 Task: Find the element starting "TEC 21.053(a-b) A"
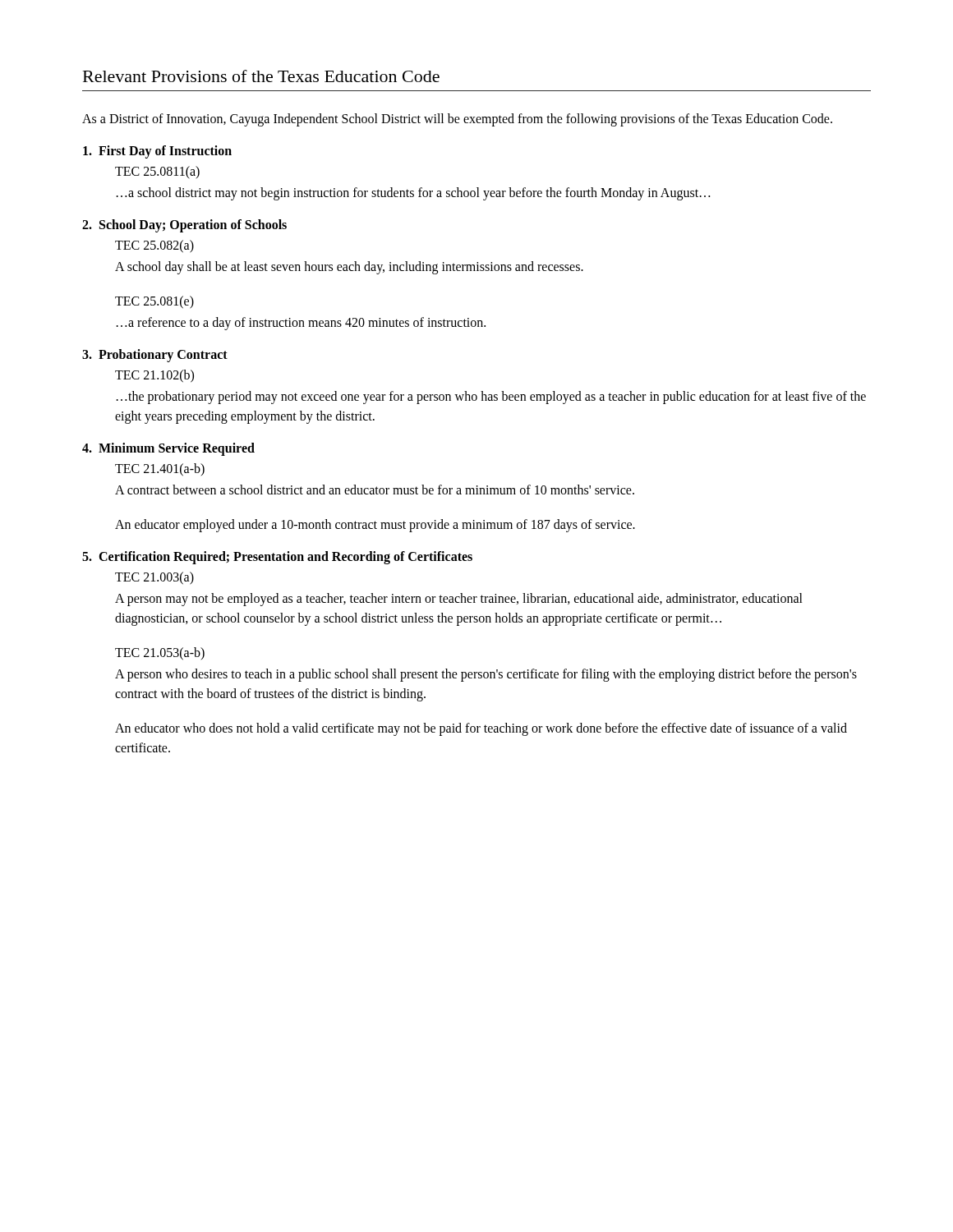coord(493,673)
